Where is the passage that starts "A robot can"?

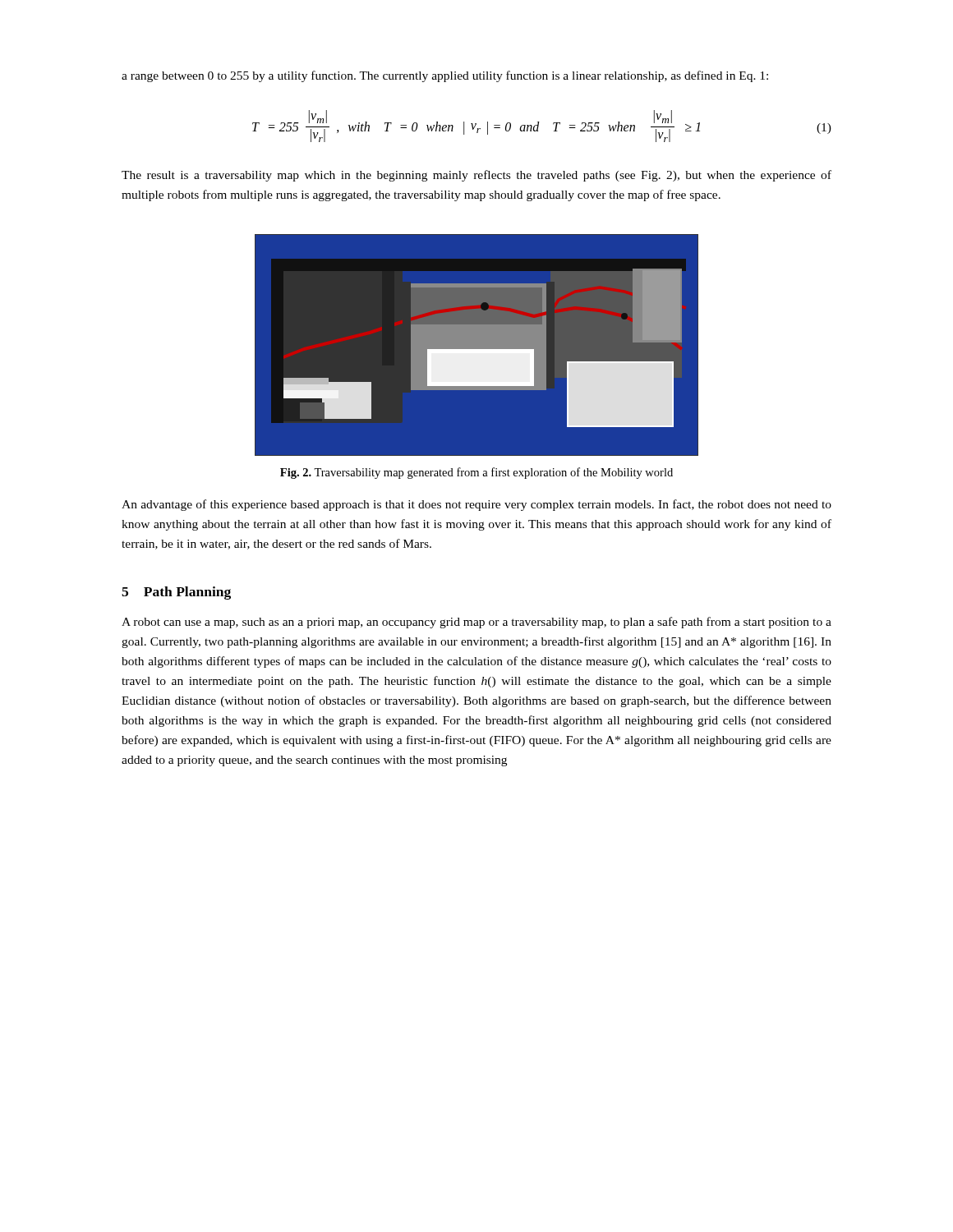click(x=476, y=690)
